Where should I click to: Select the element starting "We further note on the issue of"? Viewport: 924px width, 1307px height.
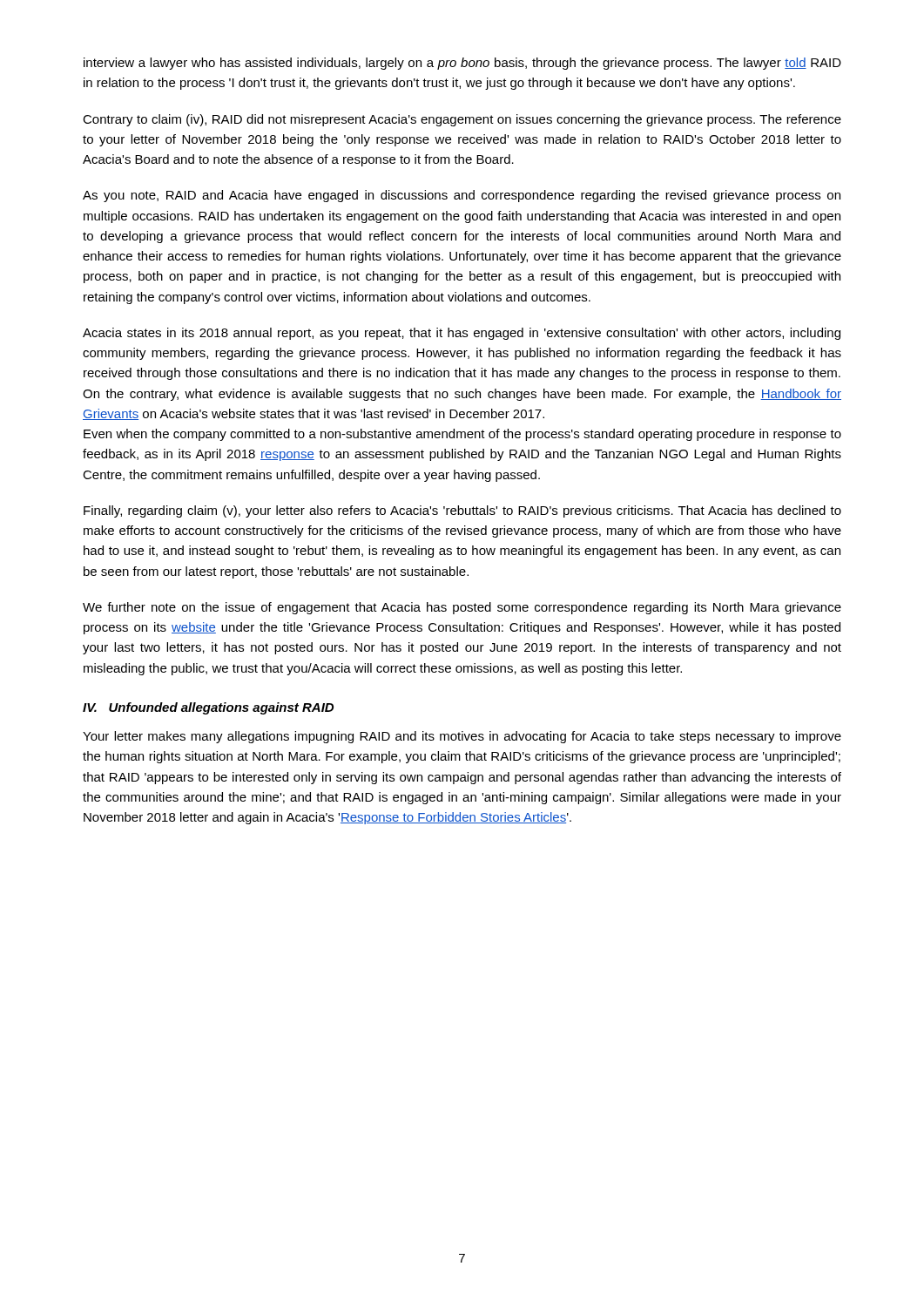pyautogui.click(x=462, y=637)
